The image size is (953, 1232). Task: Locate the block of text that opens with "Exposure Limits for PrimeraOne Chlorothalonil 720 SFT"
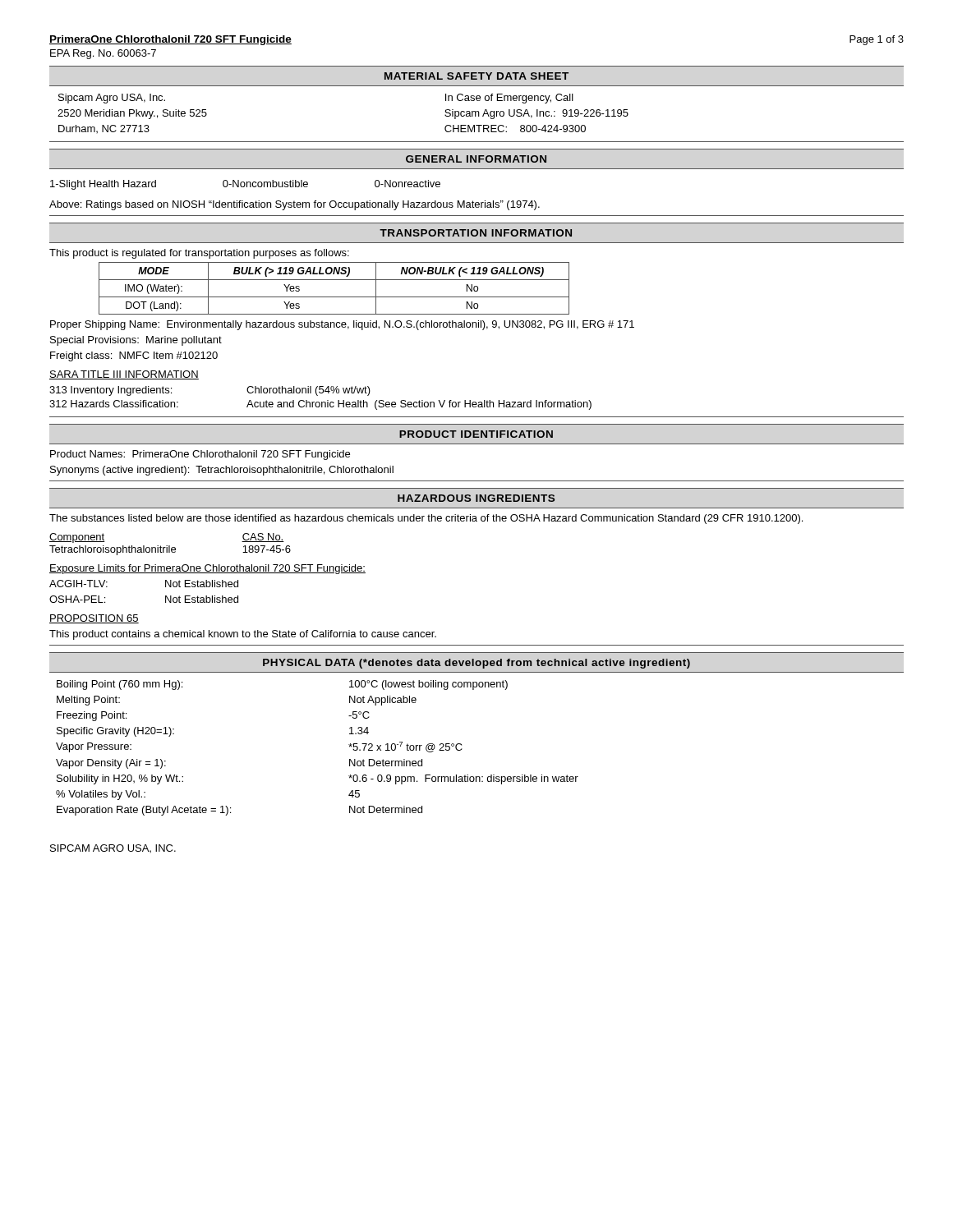[207, 568]
